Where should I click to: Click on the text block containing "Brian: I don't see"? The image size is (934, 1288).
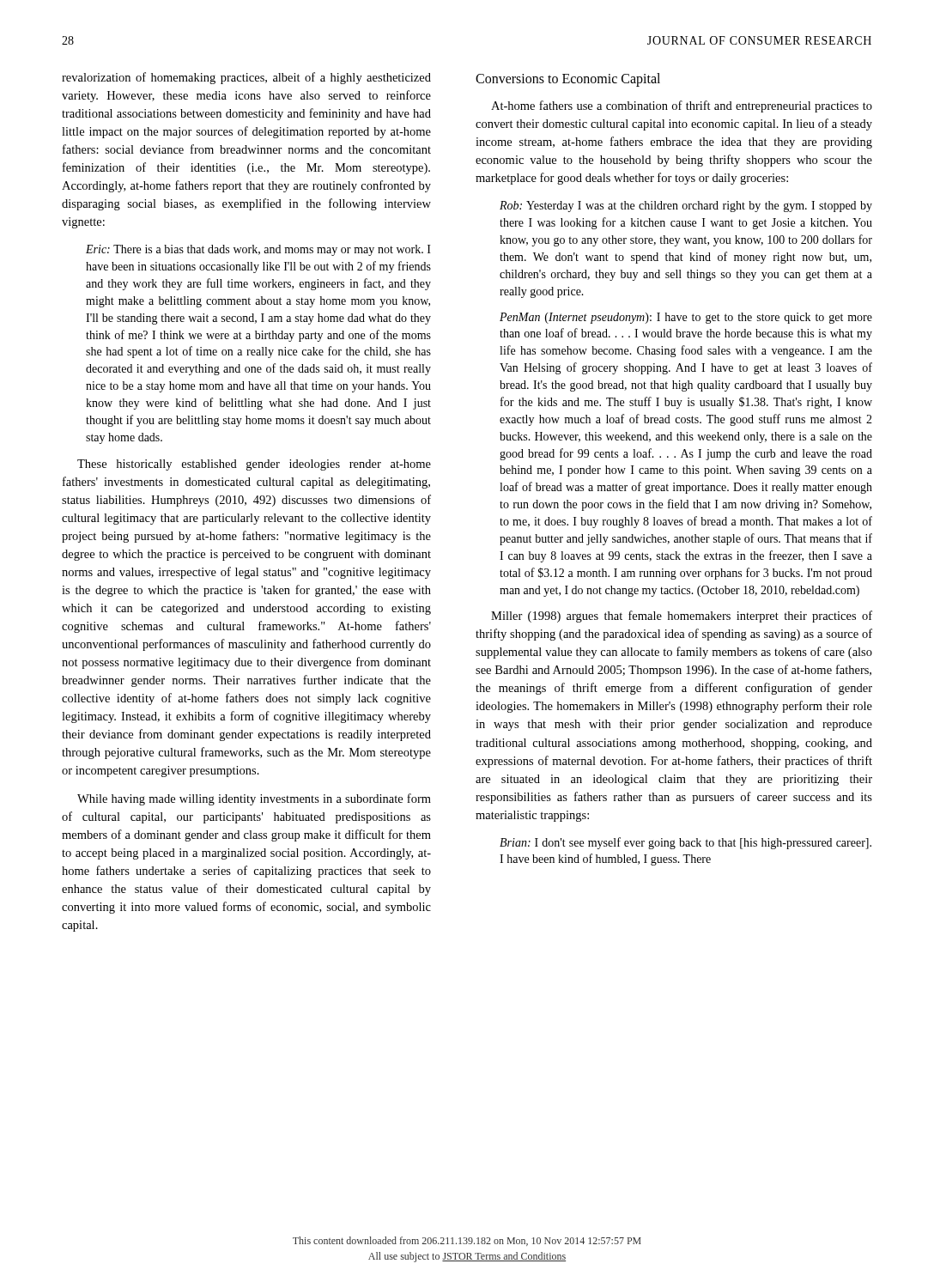[x=686, y=851]
